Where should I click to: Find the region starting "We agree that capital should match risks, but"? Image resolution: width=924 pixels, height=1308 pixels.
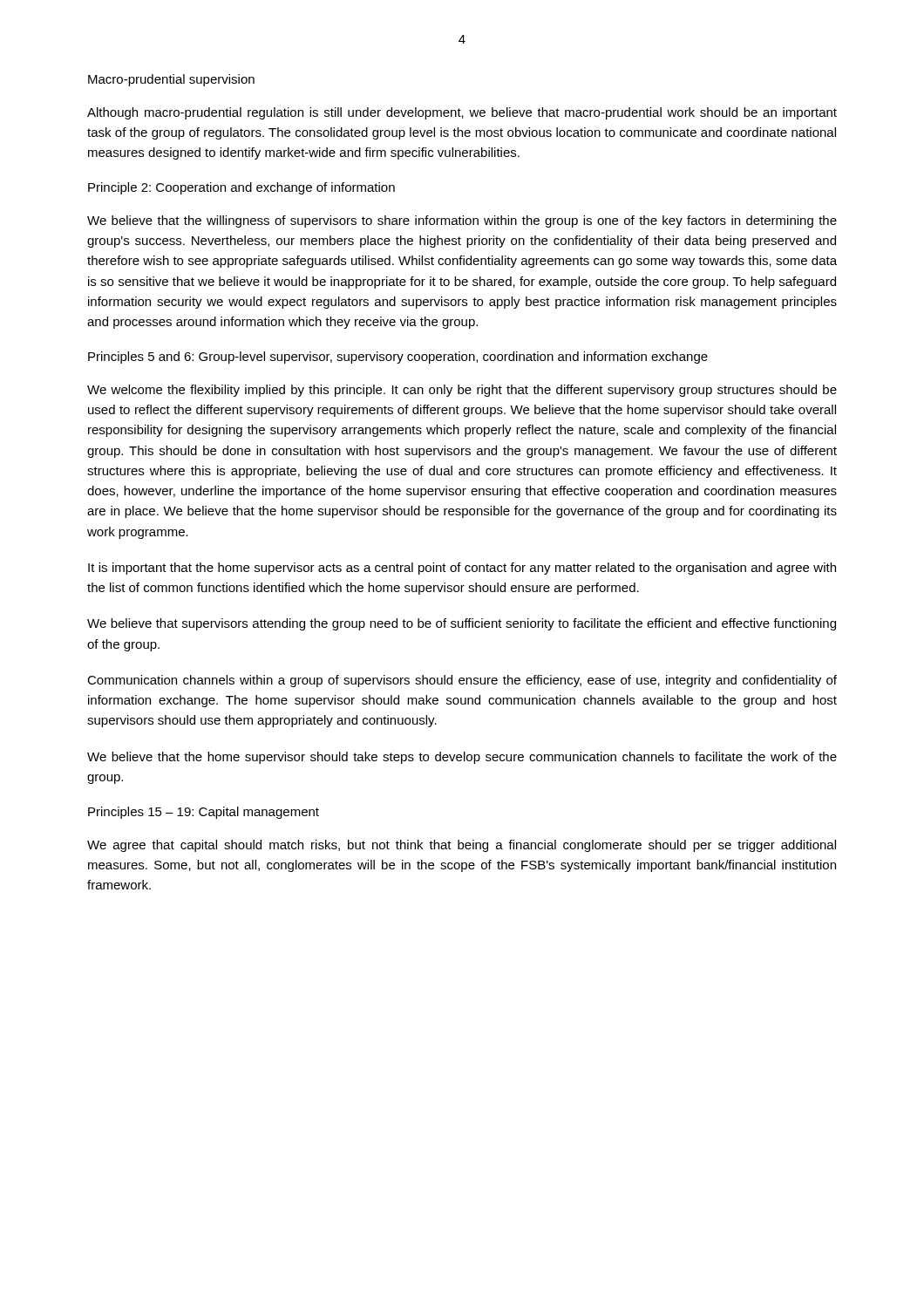(x=462, y=864)
